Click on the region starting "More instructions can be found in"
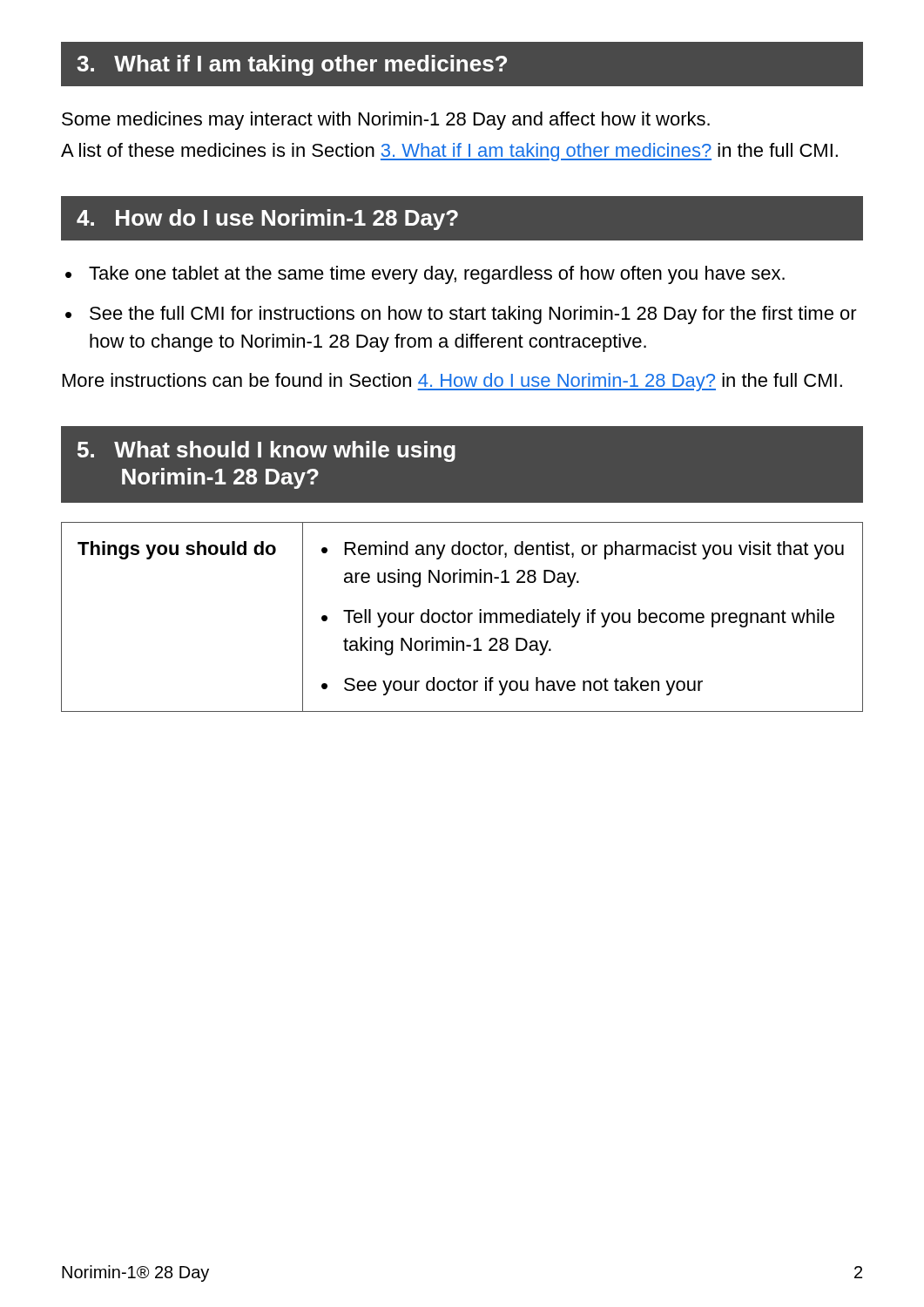The width and height of the screenshot is (924, 1307). tap(452, 381)
